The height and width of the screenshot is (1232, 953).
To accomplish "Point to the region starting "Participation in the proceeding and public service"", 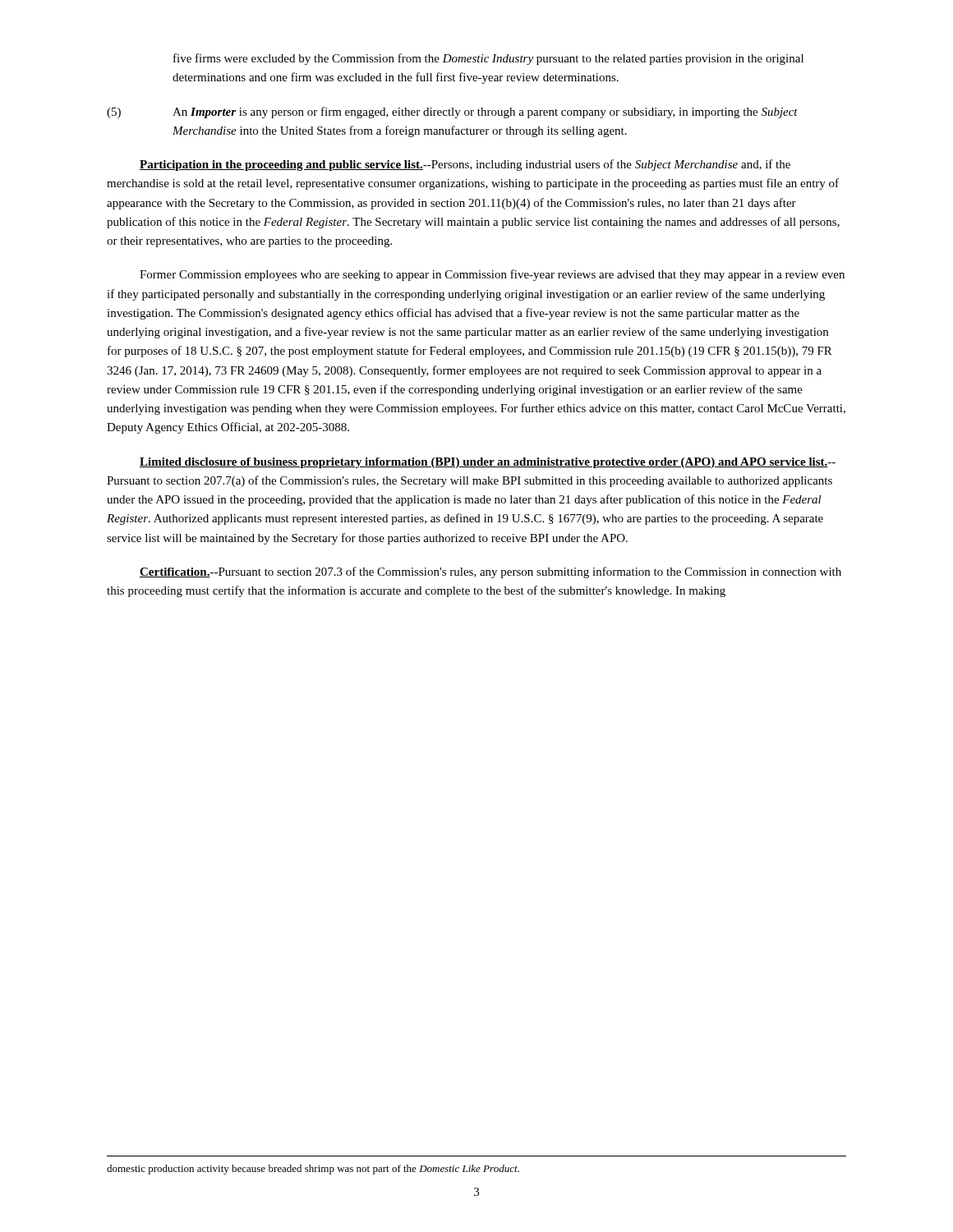I will pos(473,202).
